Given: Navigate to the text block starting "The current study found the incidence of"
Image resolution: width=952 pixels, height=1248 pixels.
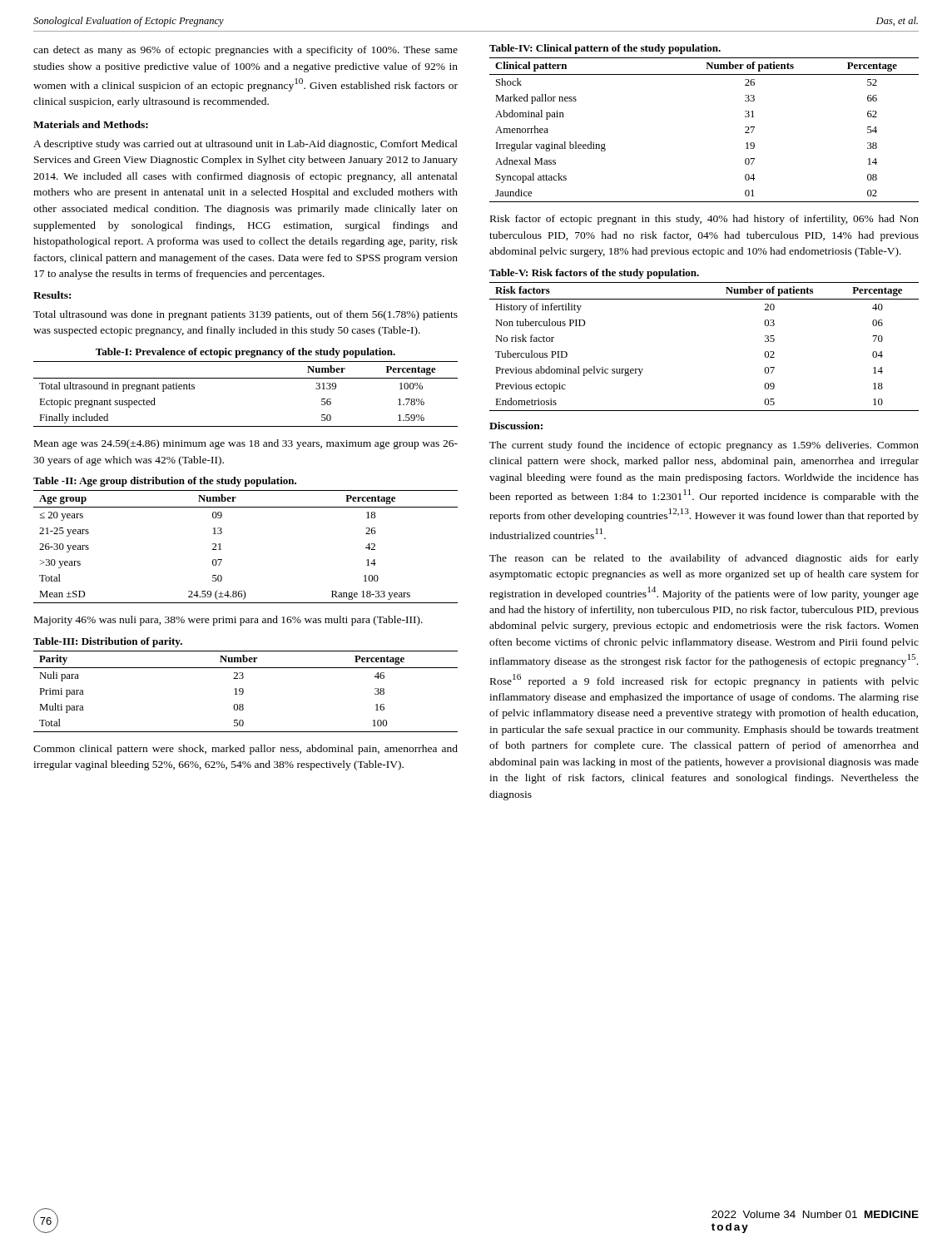Looking at the screenshot, I should point(704,620).
